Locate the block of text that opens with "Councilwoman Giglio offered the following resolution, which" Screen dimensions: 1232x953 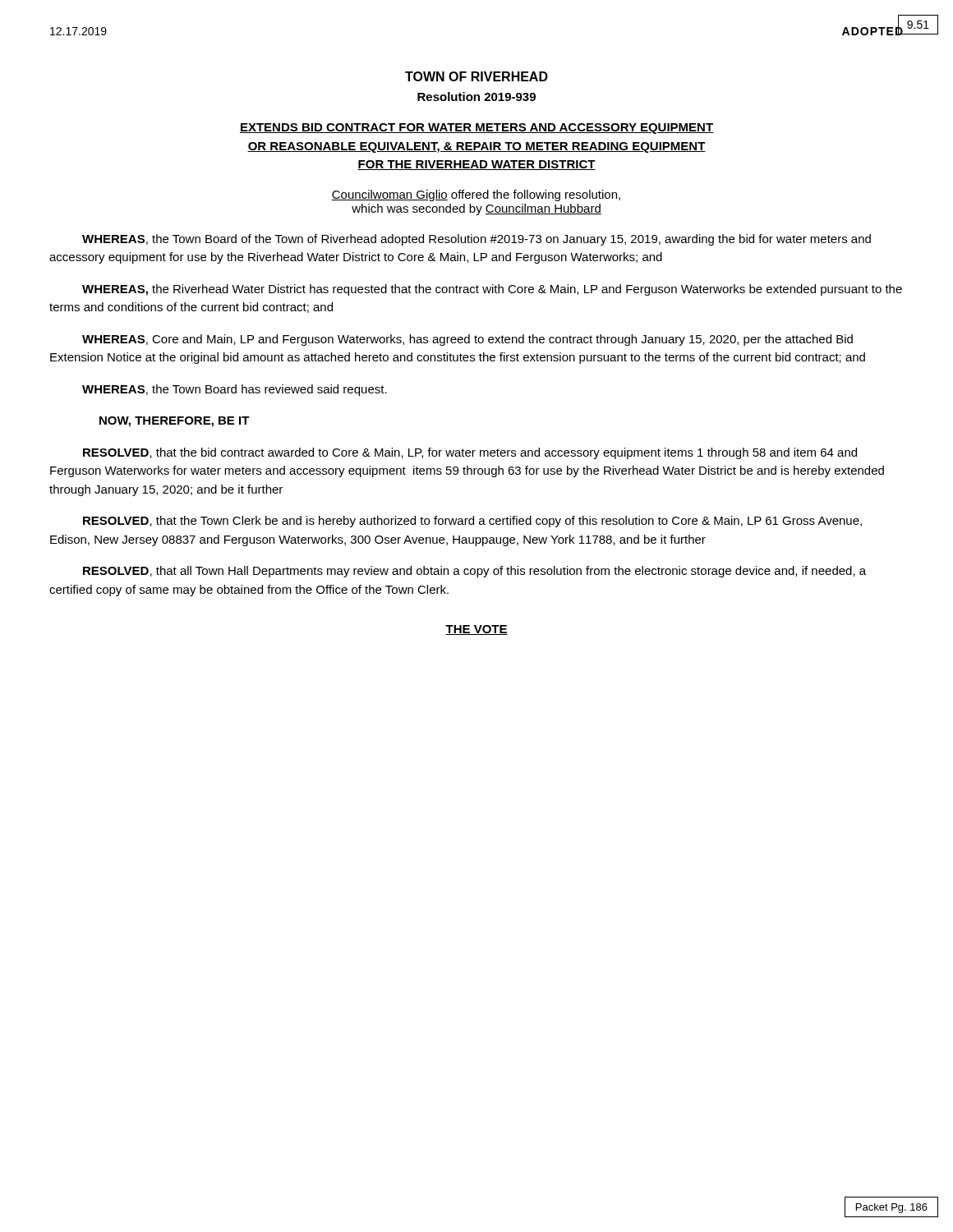pos(476,201)
